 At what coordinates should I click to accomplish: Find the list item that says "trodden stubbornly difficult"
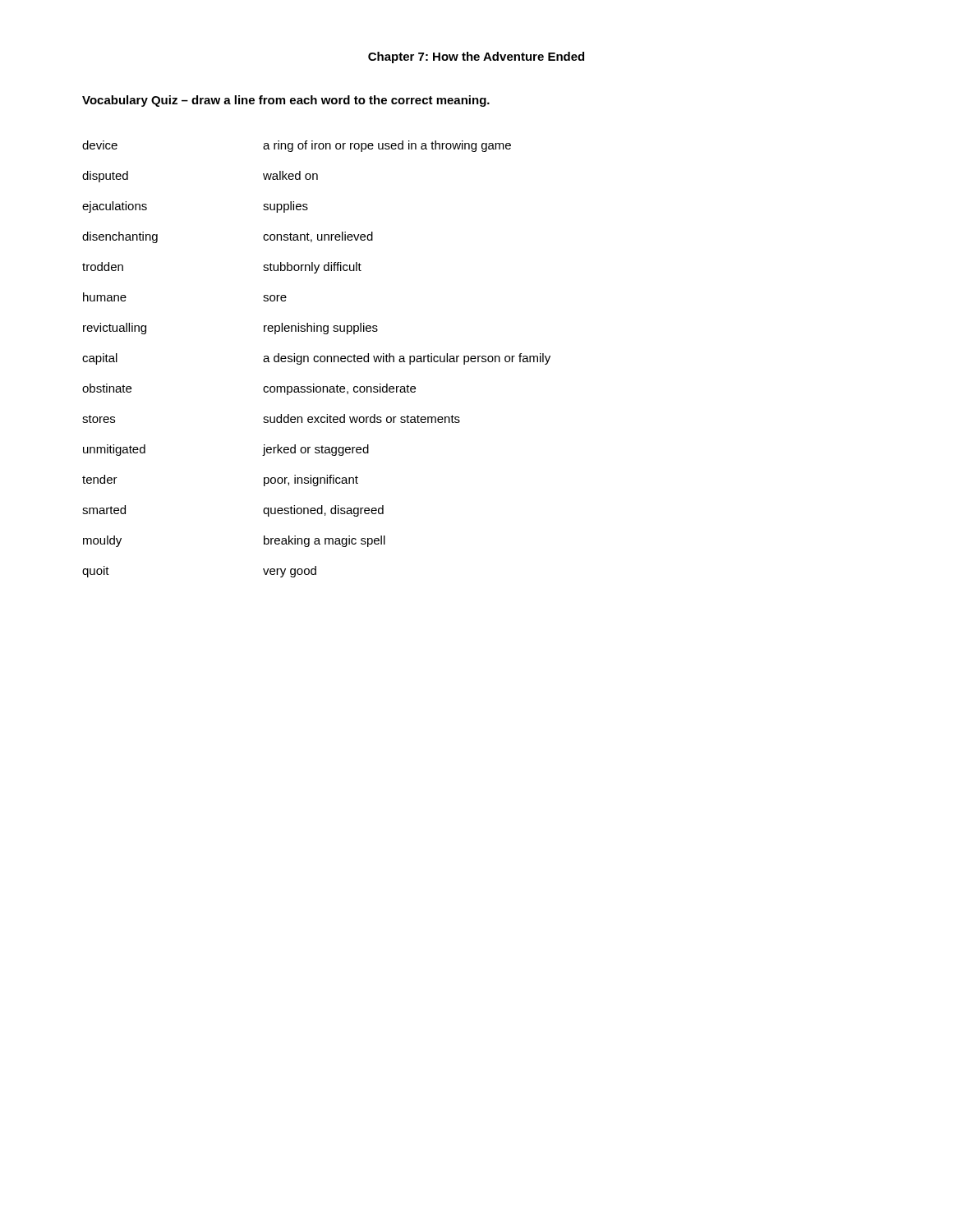(x=98, y=267)
